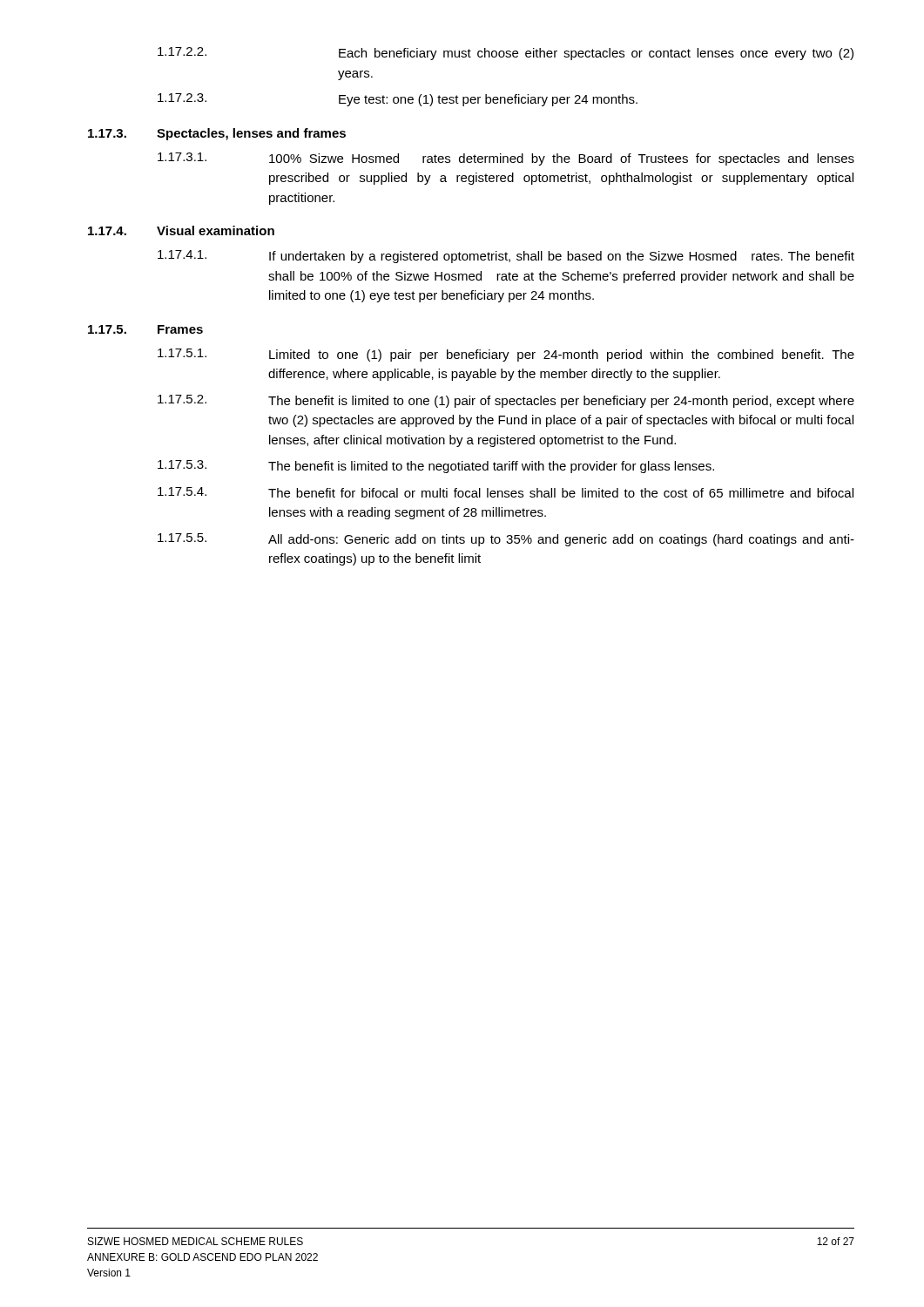The image size is (924, 1307).
Task: Where is the passage that starts "17.5.2. The benefit is"?
Action: click(x=506, y=420)
